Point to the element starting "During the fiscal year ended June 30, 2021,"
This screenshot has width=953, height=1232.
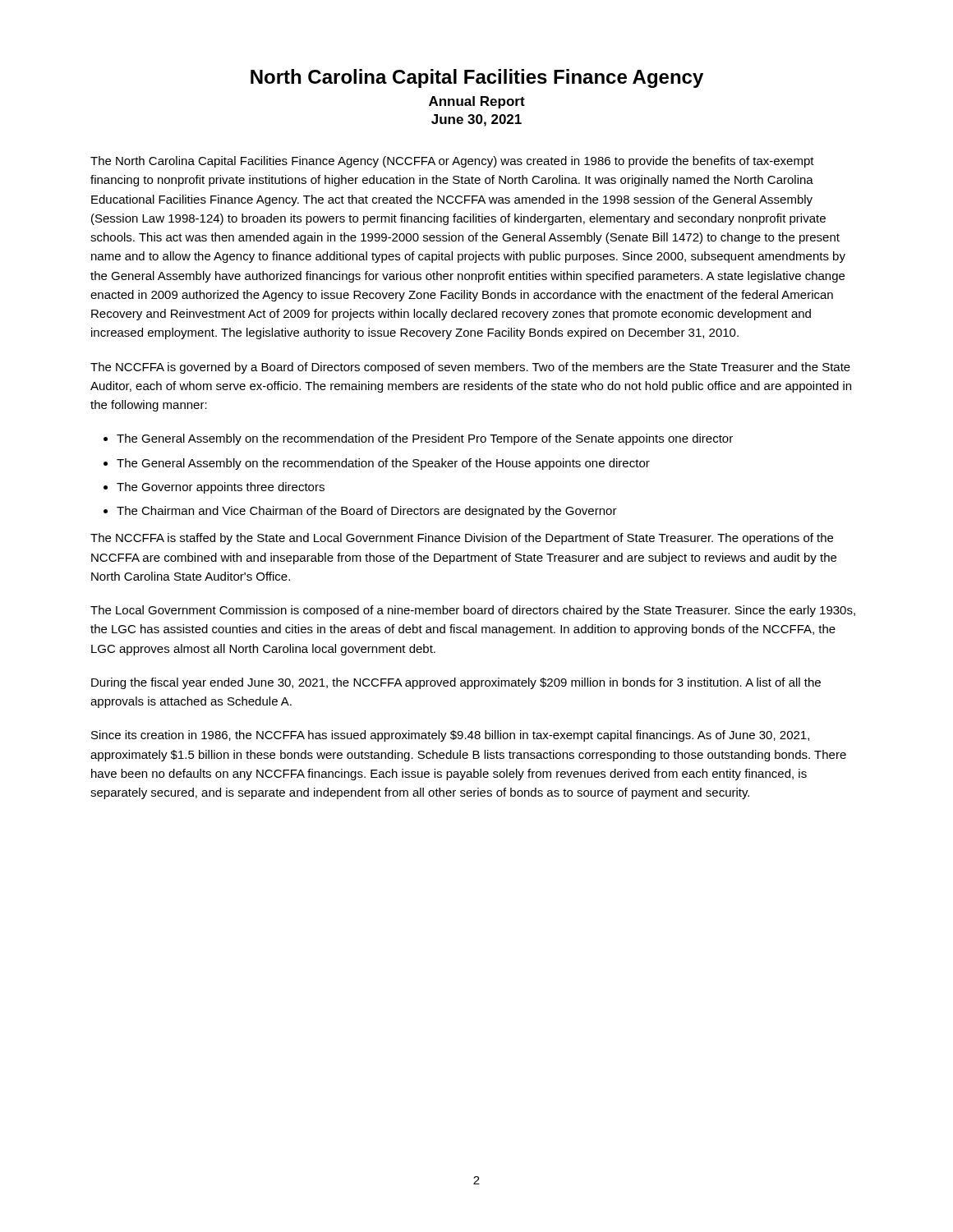(x=456, y=691)
